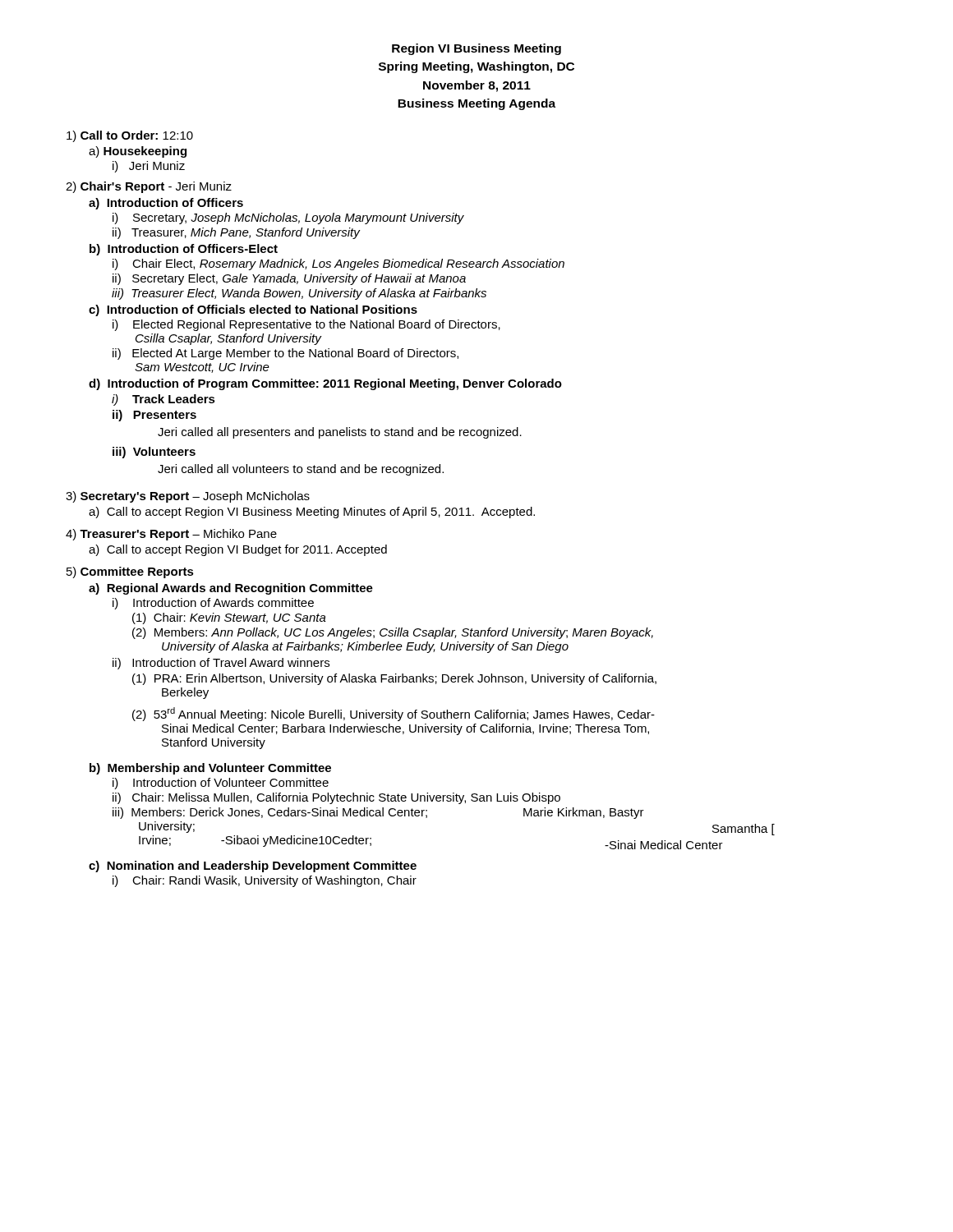Screen dimensions: 1232x953
Task: Click on the region starting "Jeri called all volunteers to stand and"
Action: coord(301,469)
